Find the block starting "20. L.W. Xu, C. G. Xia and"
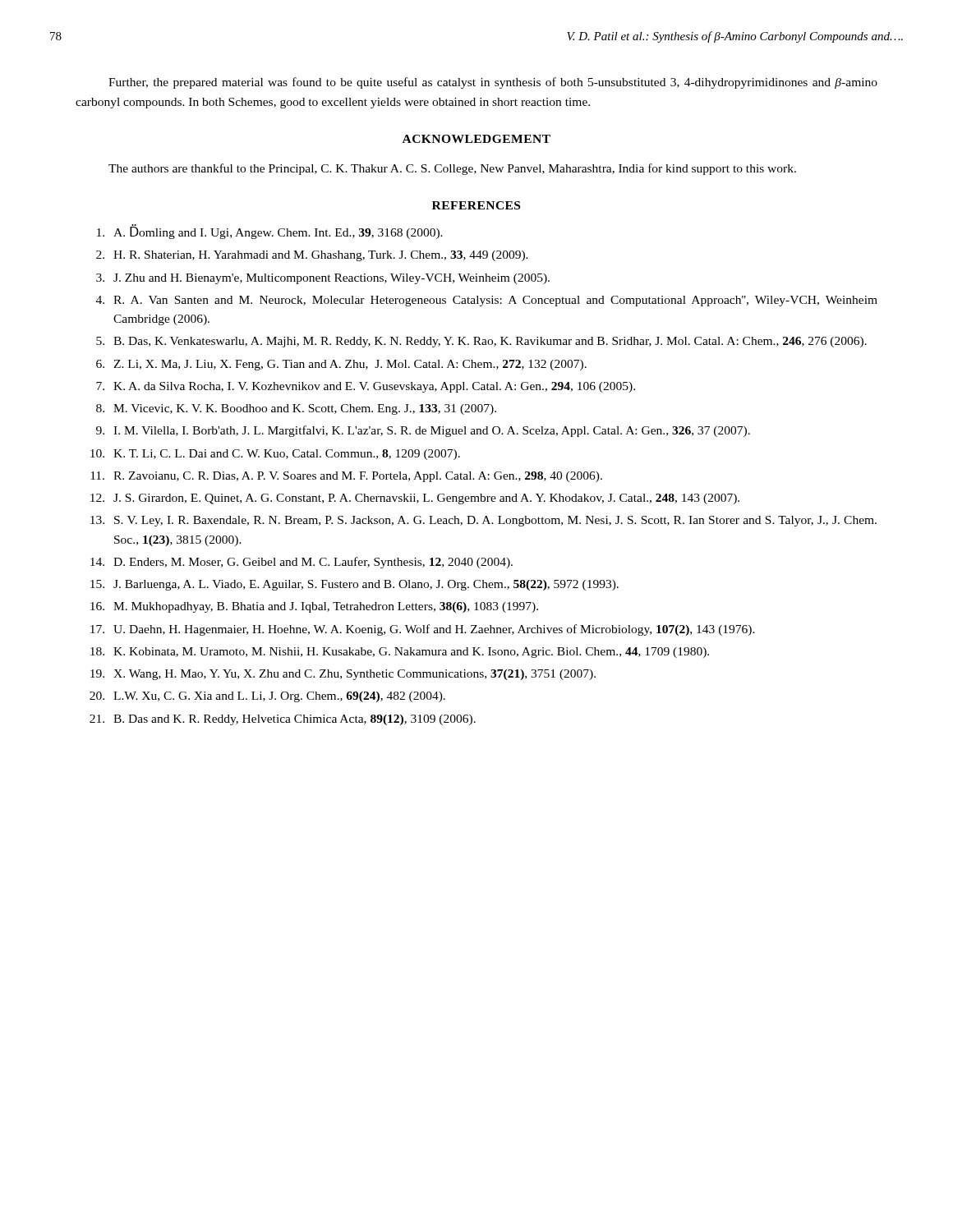 pos(267,697)
